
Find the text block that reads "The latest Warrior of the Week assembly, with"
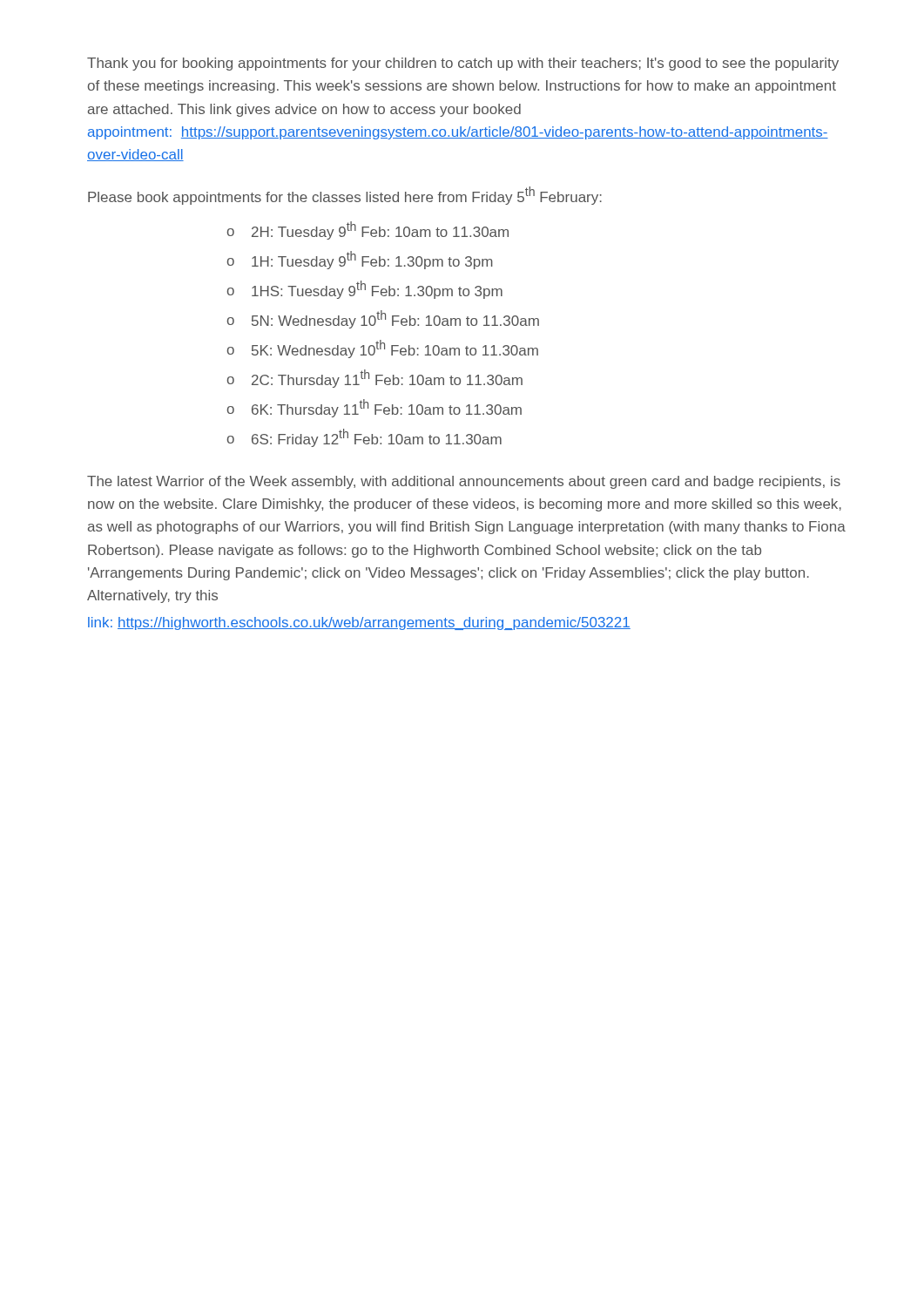pyautogui.click(x=466, y=539)
